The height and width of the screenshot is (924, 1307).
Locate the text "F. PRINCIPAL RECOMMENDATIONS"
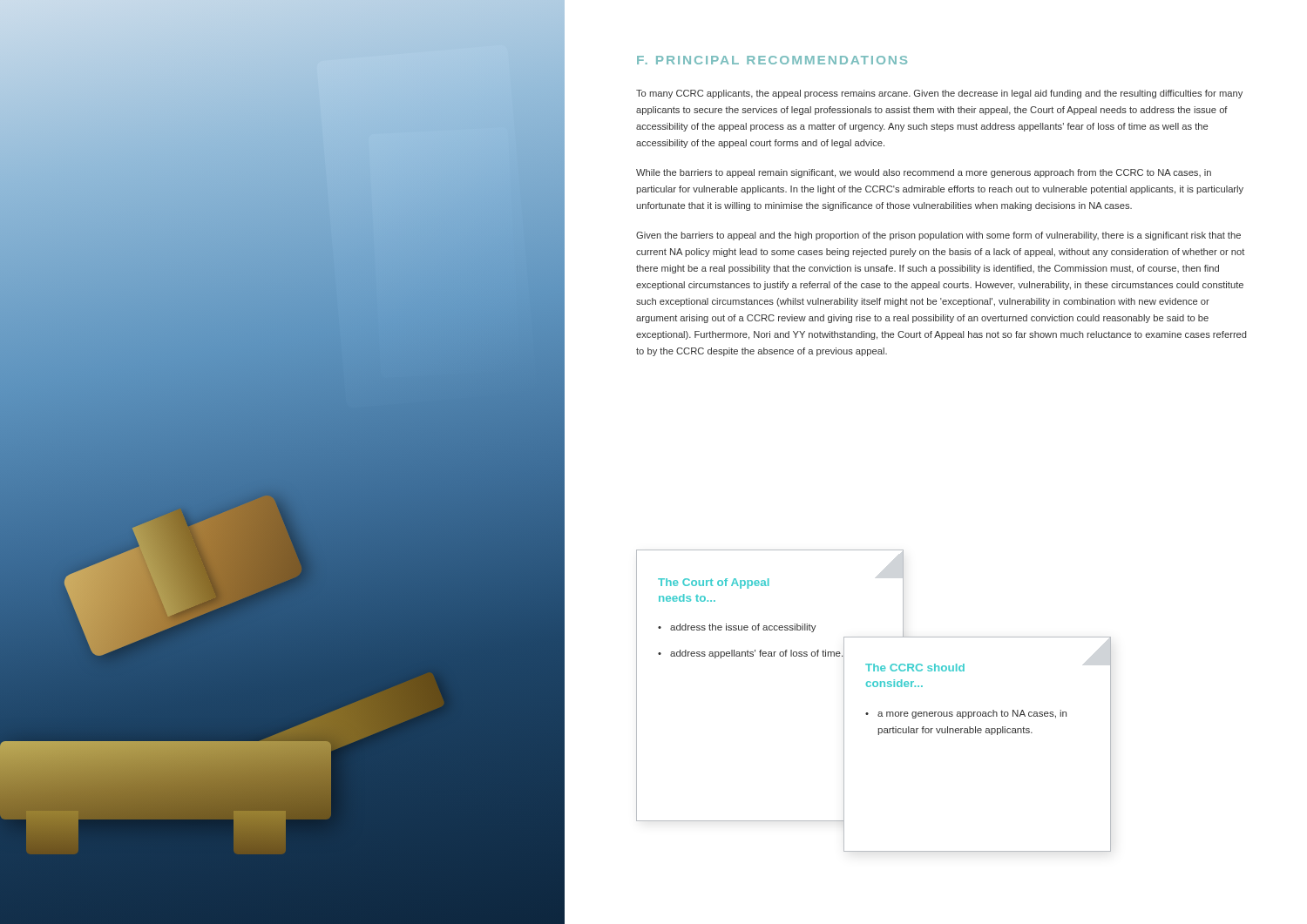coord(773,60)
